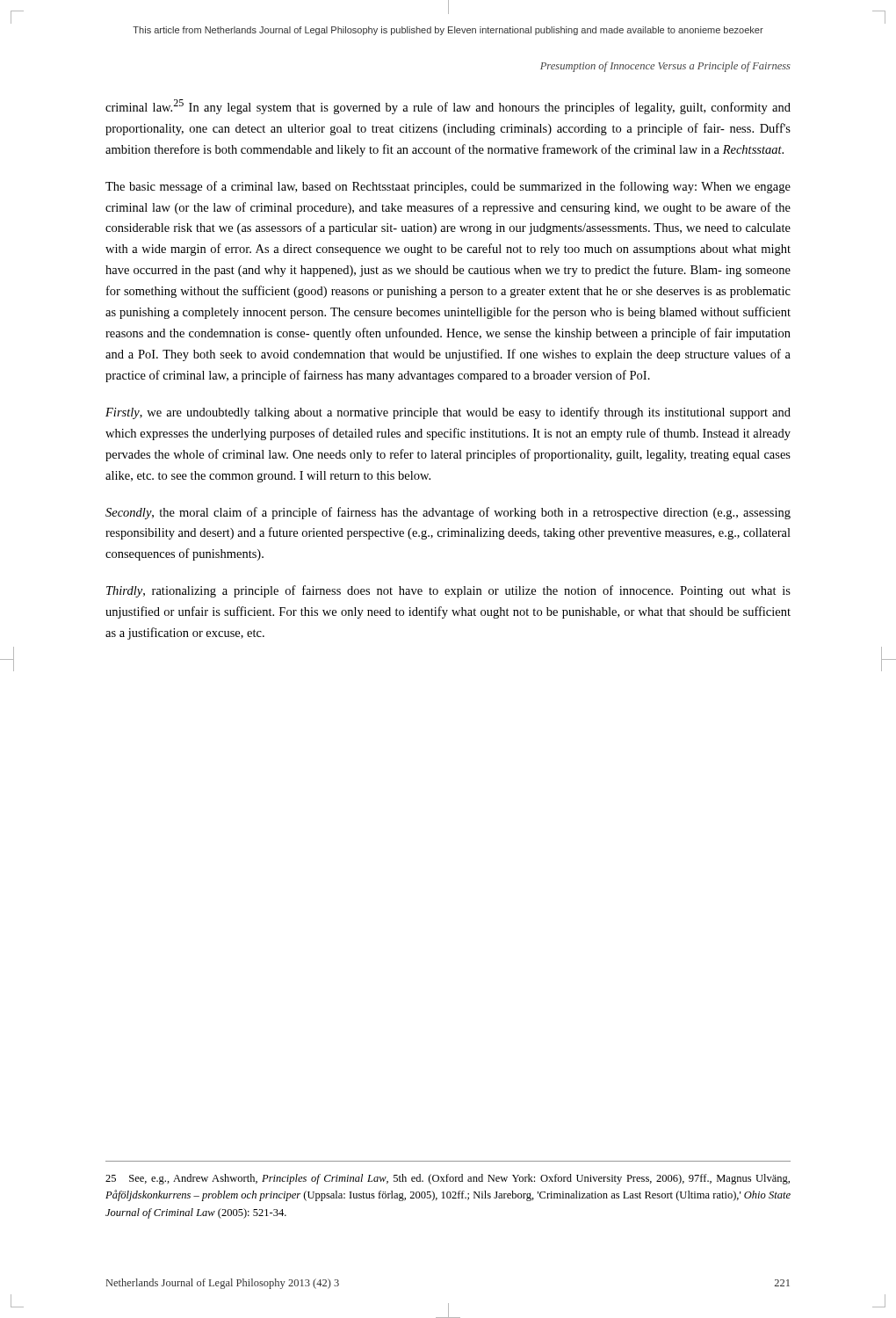
Task: Click on the text block that says "criminal law.25 In any legal"
Action: 448,126
